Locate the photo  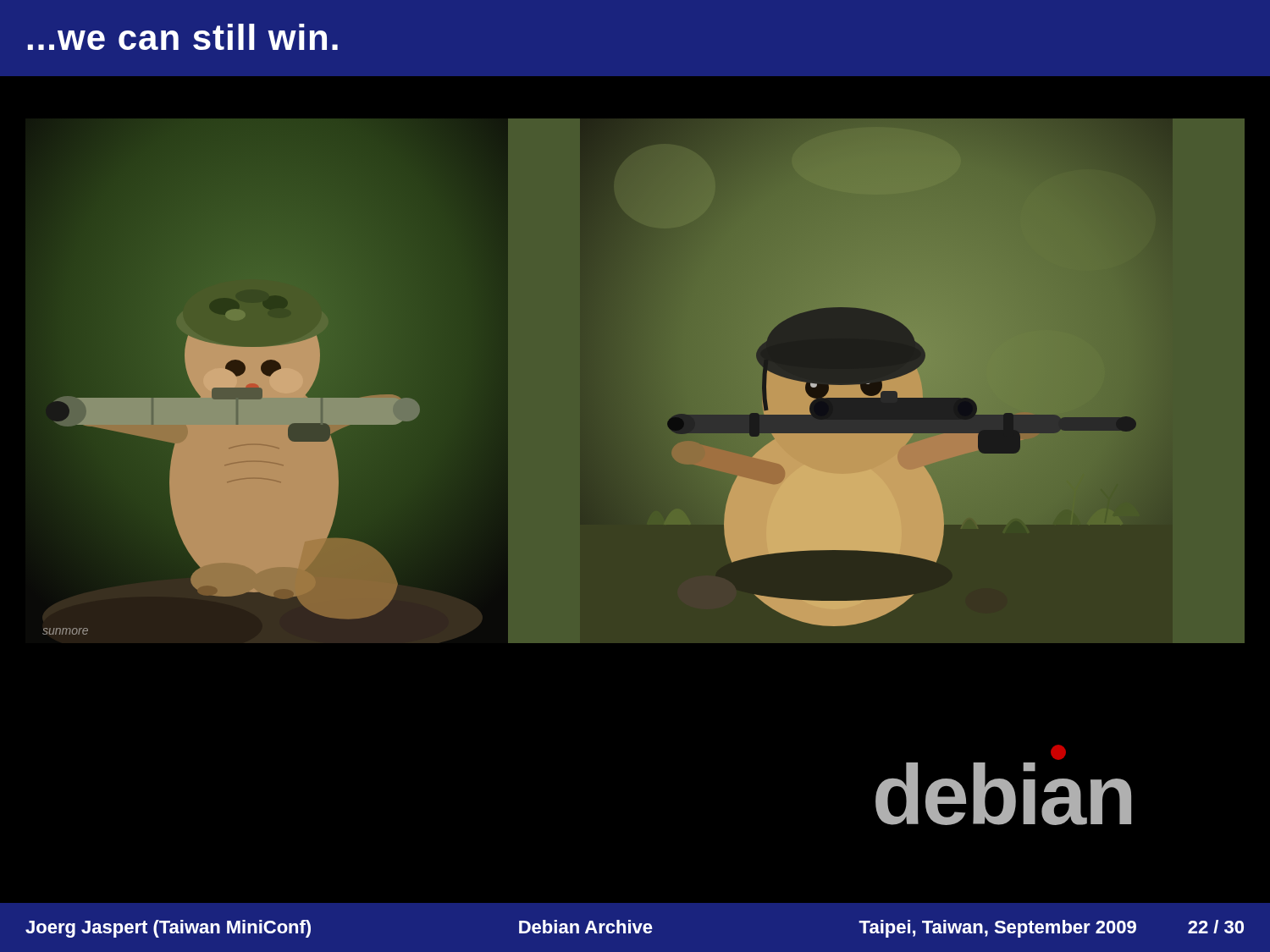635,381
